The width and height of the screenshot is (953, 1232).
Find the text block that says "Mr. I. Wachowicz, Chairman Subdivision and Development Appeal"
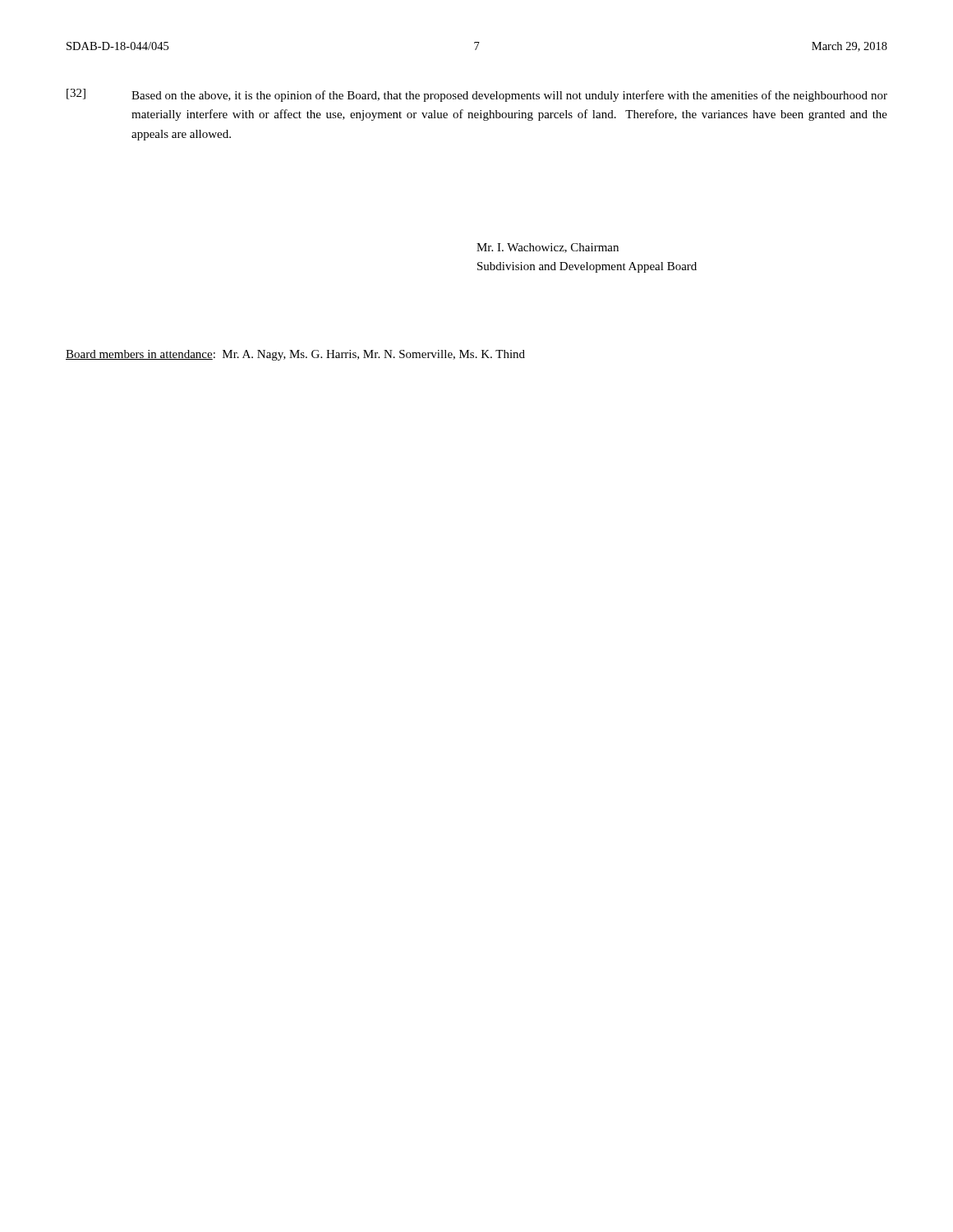point(587,257)
